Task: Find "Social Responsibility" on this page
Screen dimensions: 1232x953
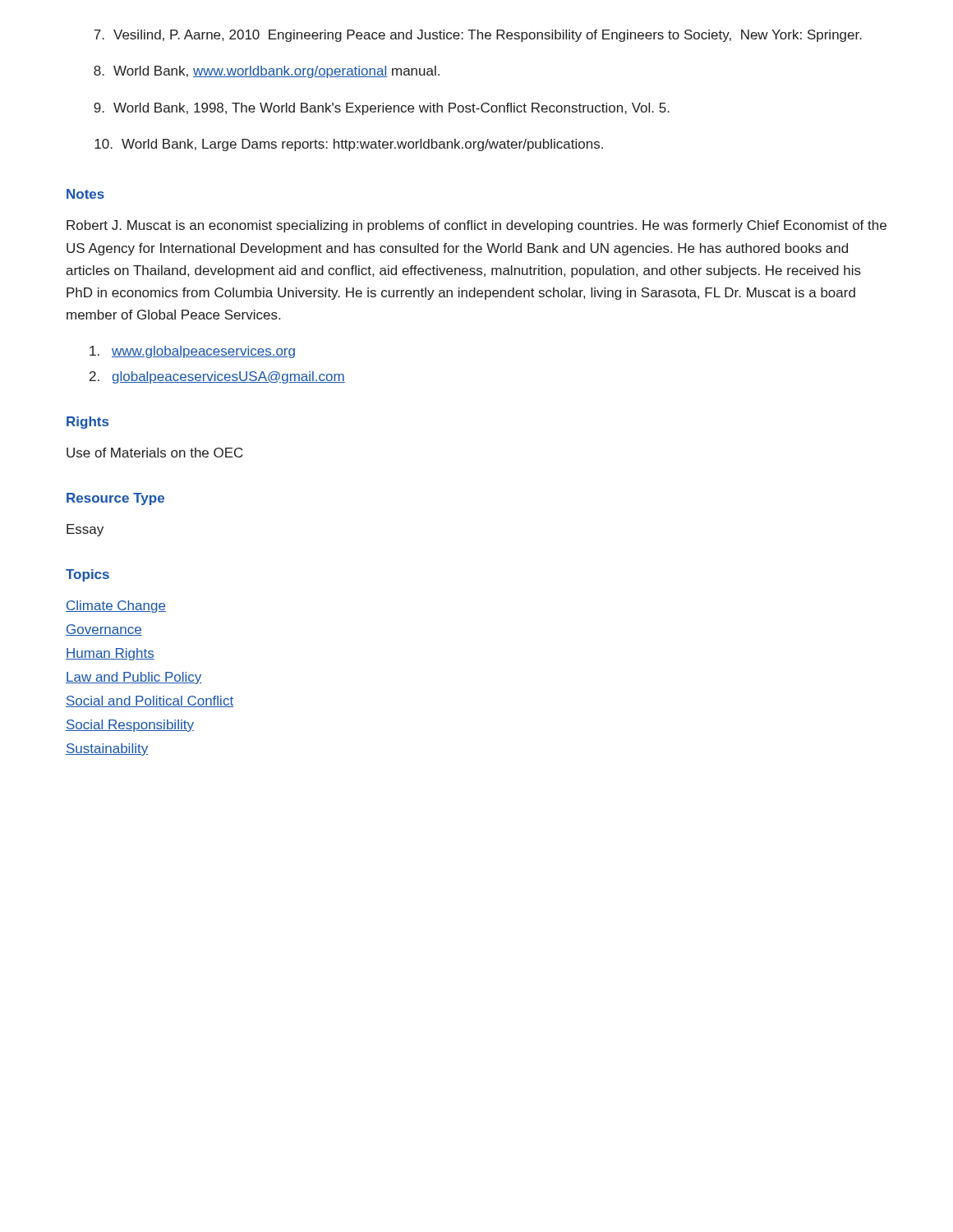Action: (130, 725)
